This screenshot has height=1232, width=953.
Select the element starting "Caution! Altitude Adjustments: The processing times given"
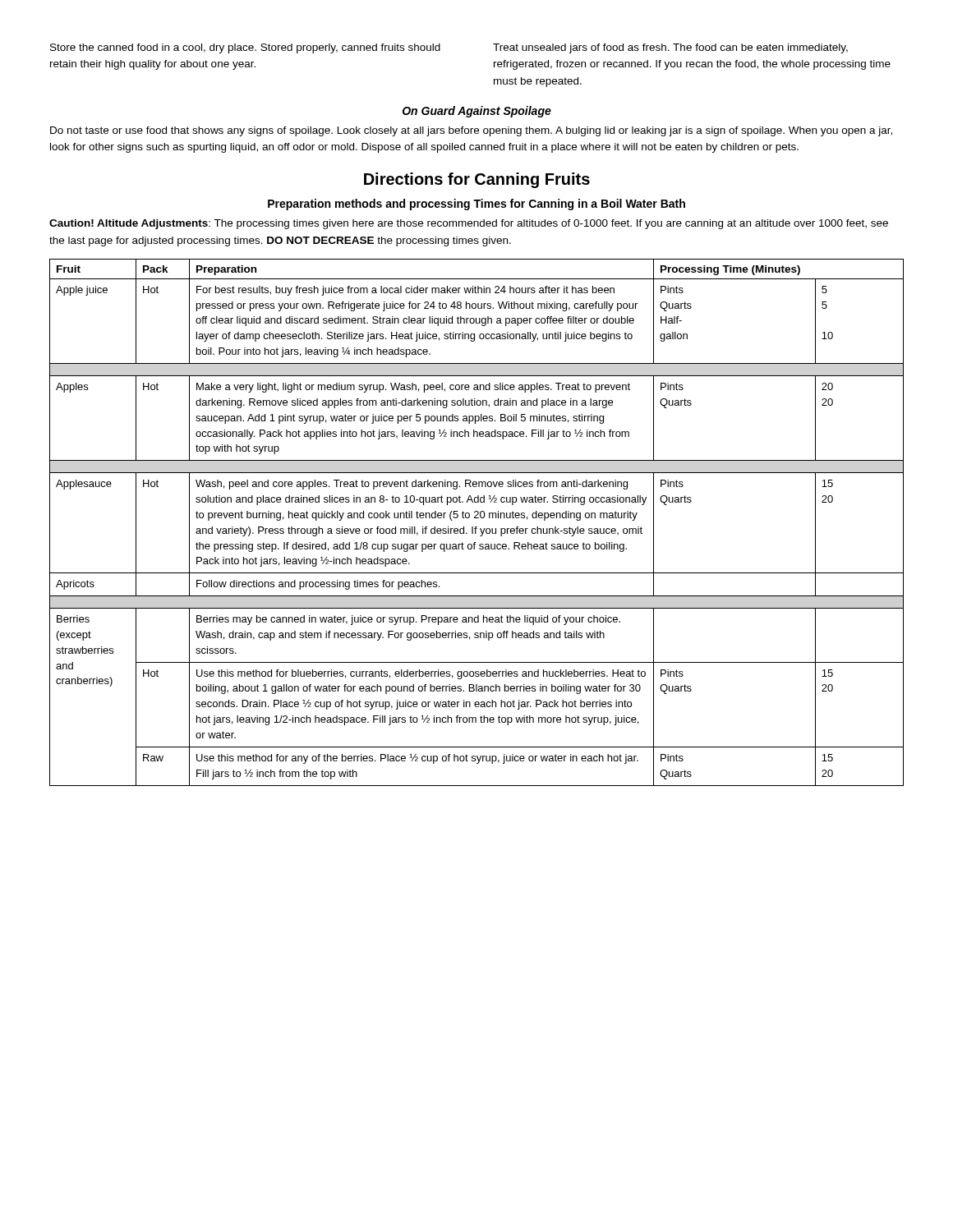tap(469, 232)
